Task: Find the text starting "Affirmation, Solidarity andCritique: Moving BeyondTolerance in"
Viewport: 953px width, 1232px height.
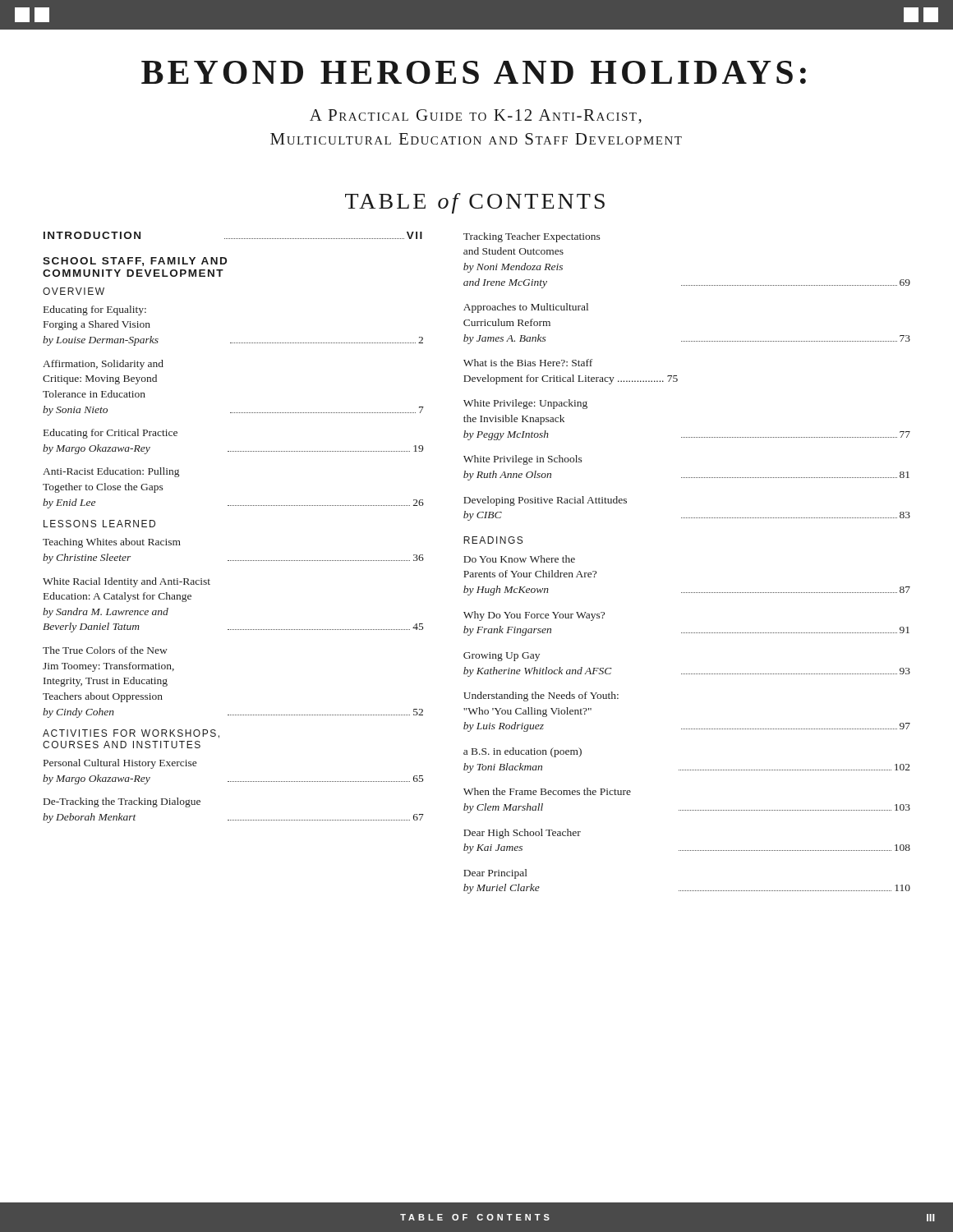Action: tap(103, 365)
